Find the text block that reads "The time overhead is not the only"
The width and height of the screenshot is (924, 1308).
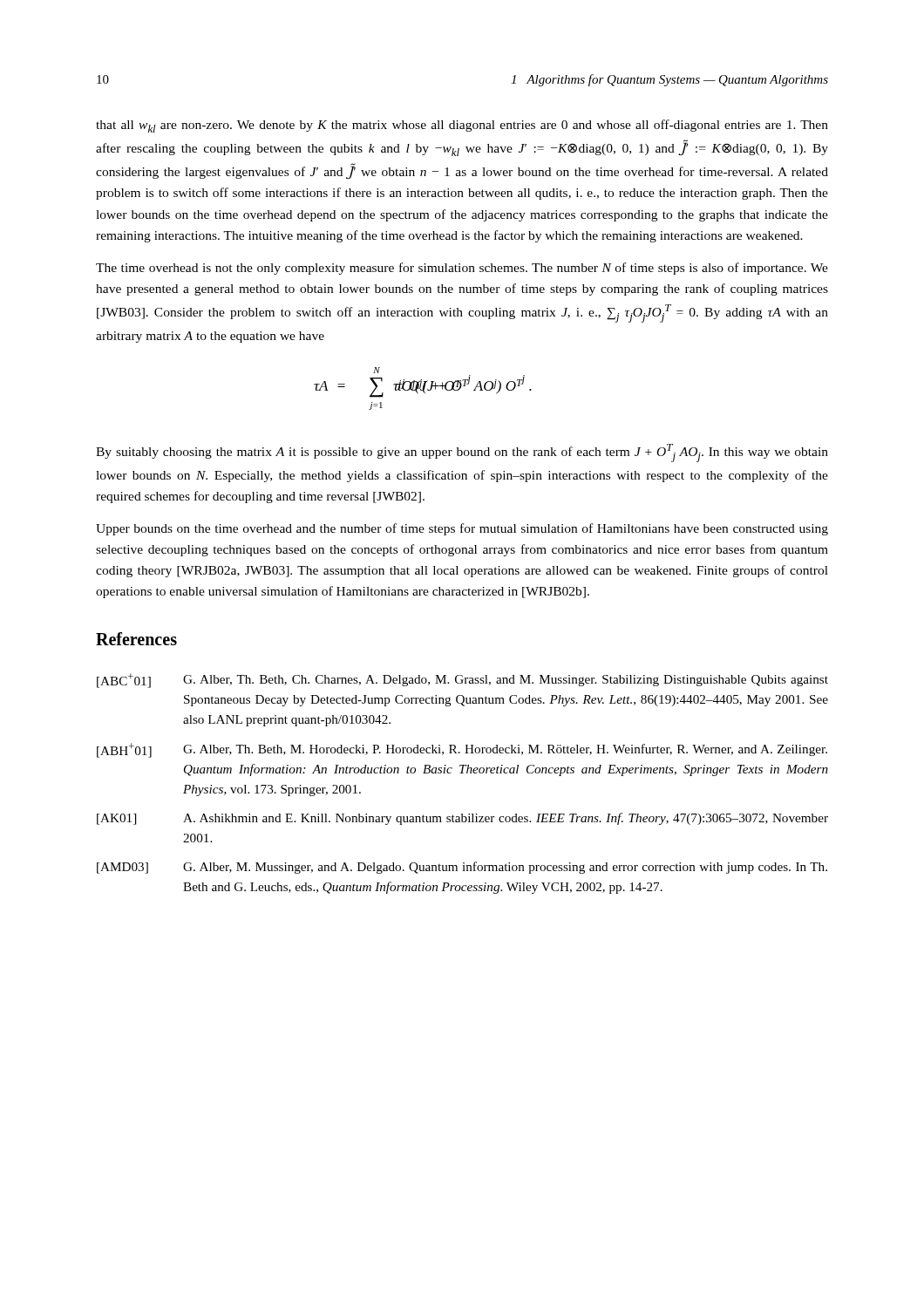tap(462, 301)
